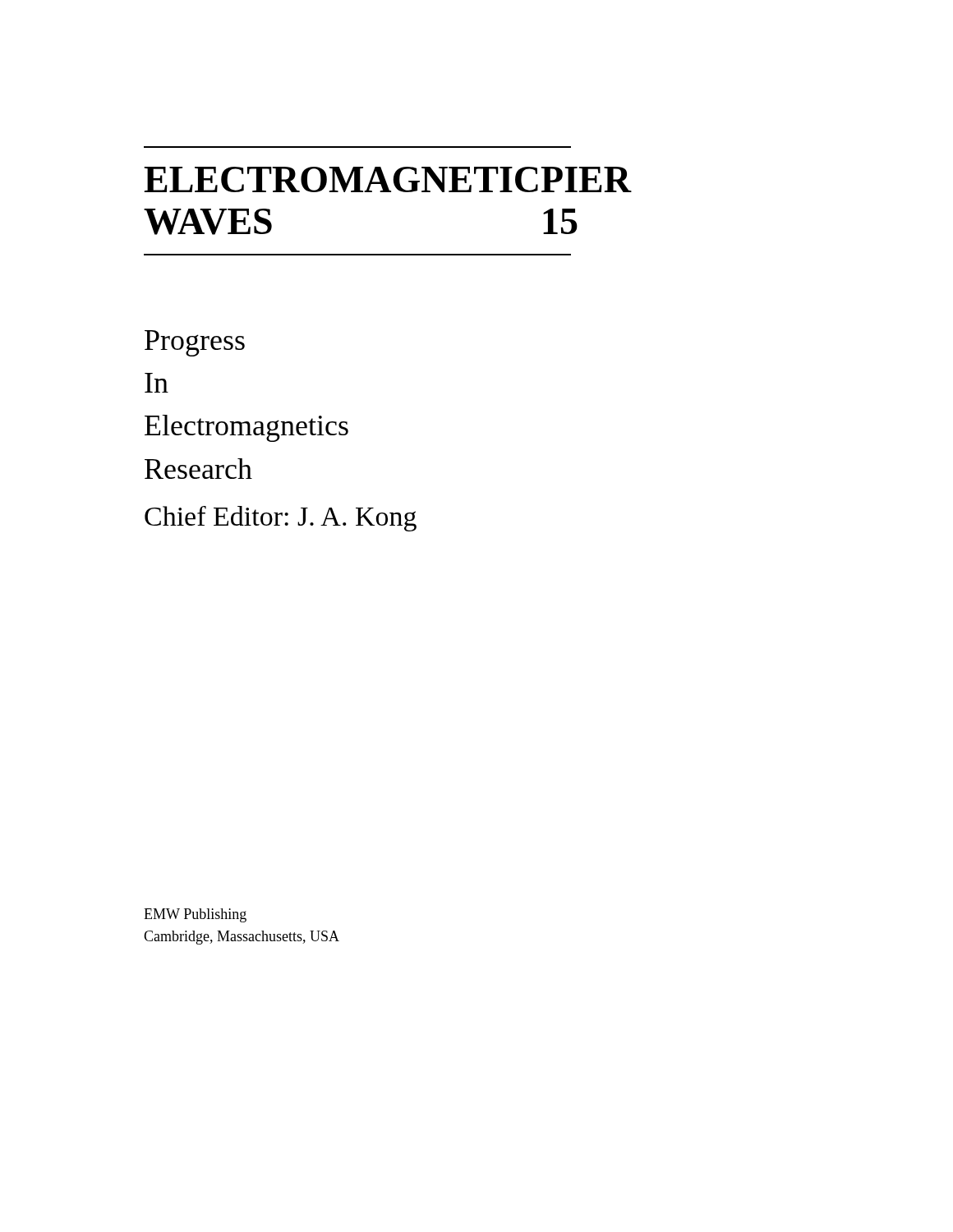
Task: Point to "EMW Publishing Cambridge, Massachusetts, USA"
Action: 242,926
